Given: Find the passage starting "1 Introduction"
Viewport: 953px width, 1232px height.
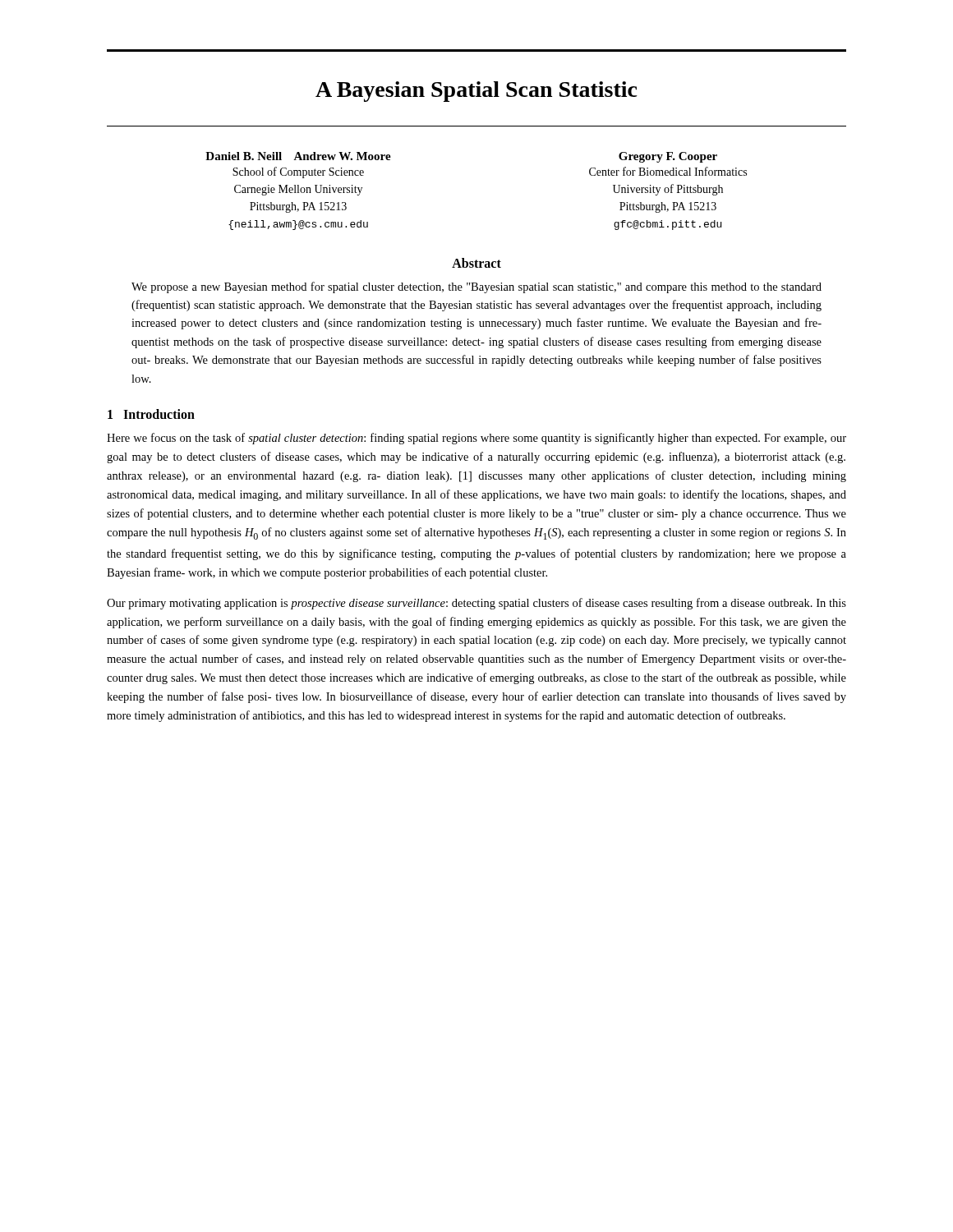Looking at the screenshot, I should point(151,415).
